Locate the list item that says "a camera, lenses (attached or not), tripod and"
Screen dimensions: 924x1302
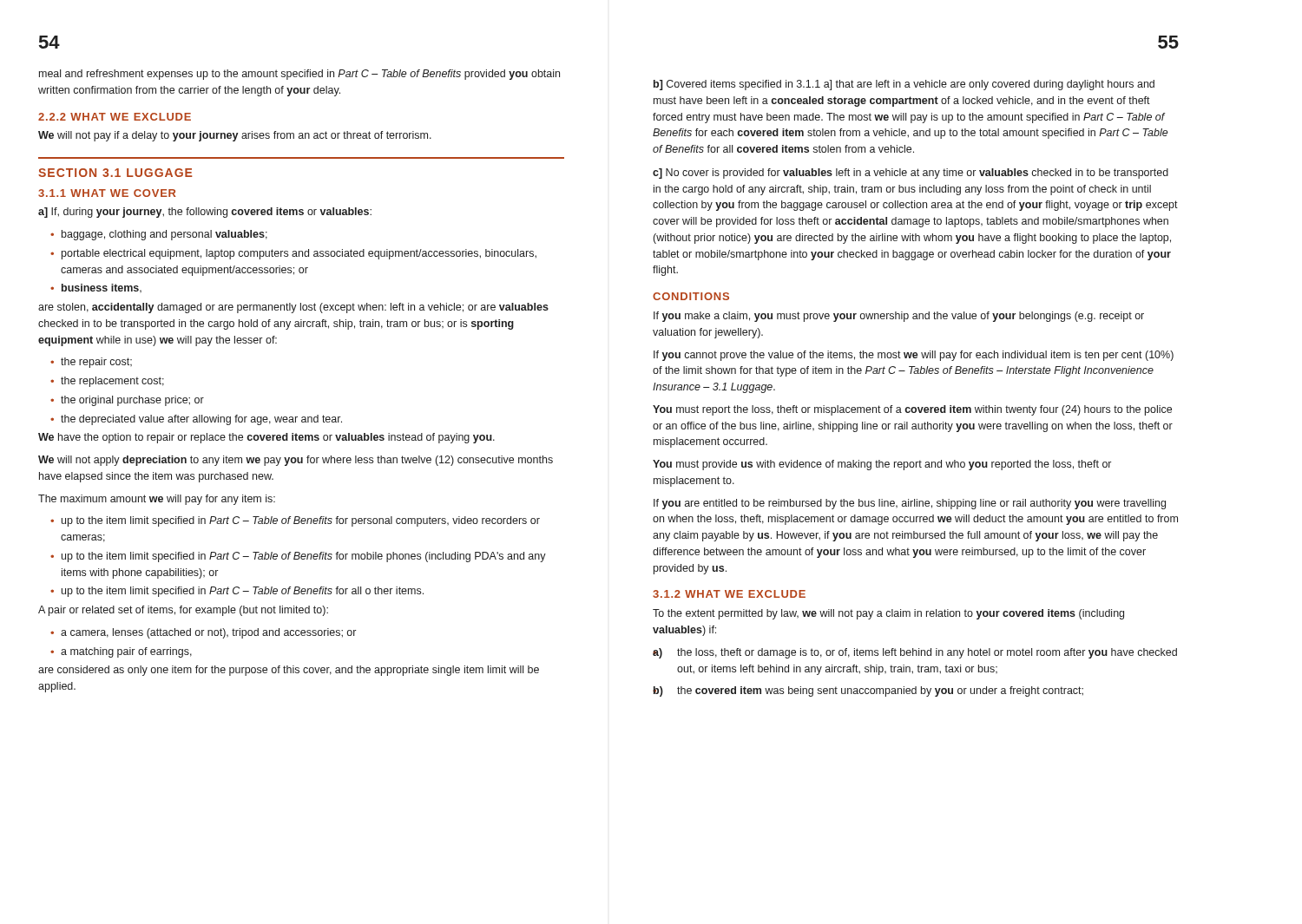click(301, 633)
